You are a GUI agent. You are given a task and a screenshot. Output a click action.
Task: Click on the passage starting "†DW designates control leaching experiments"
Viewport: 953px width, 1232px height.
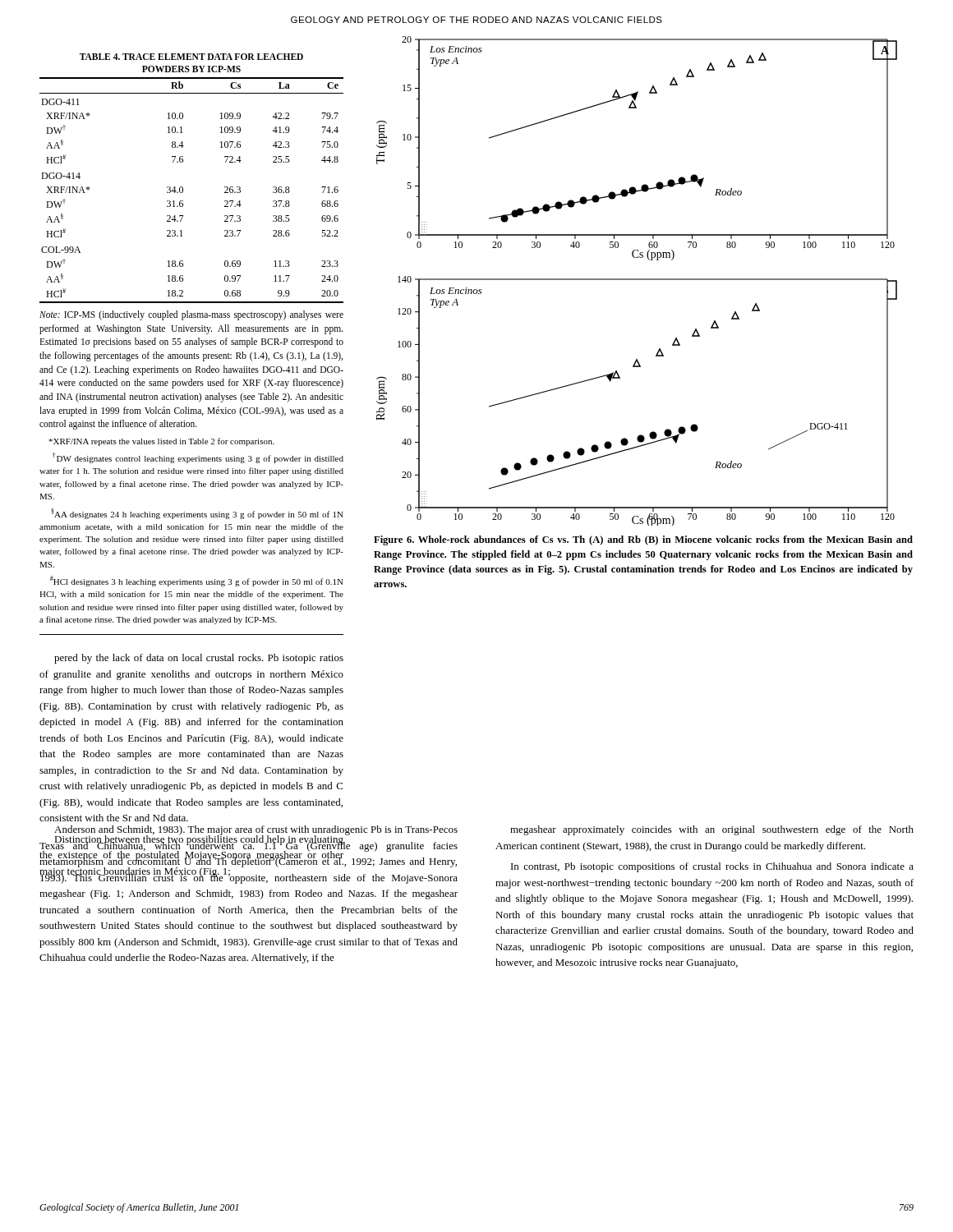(x=191, y=477)
